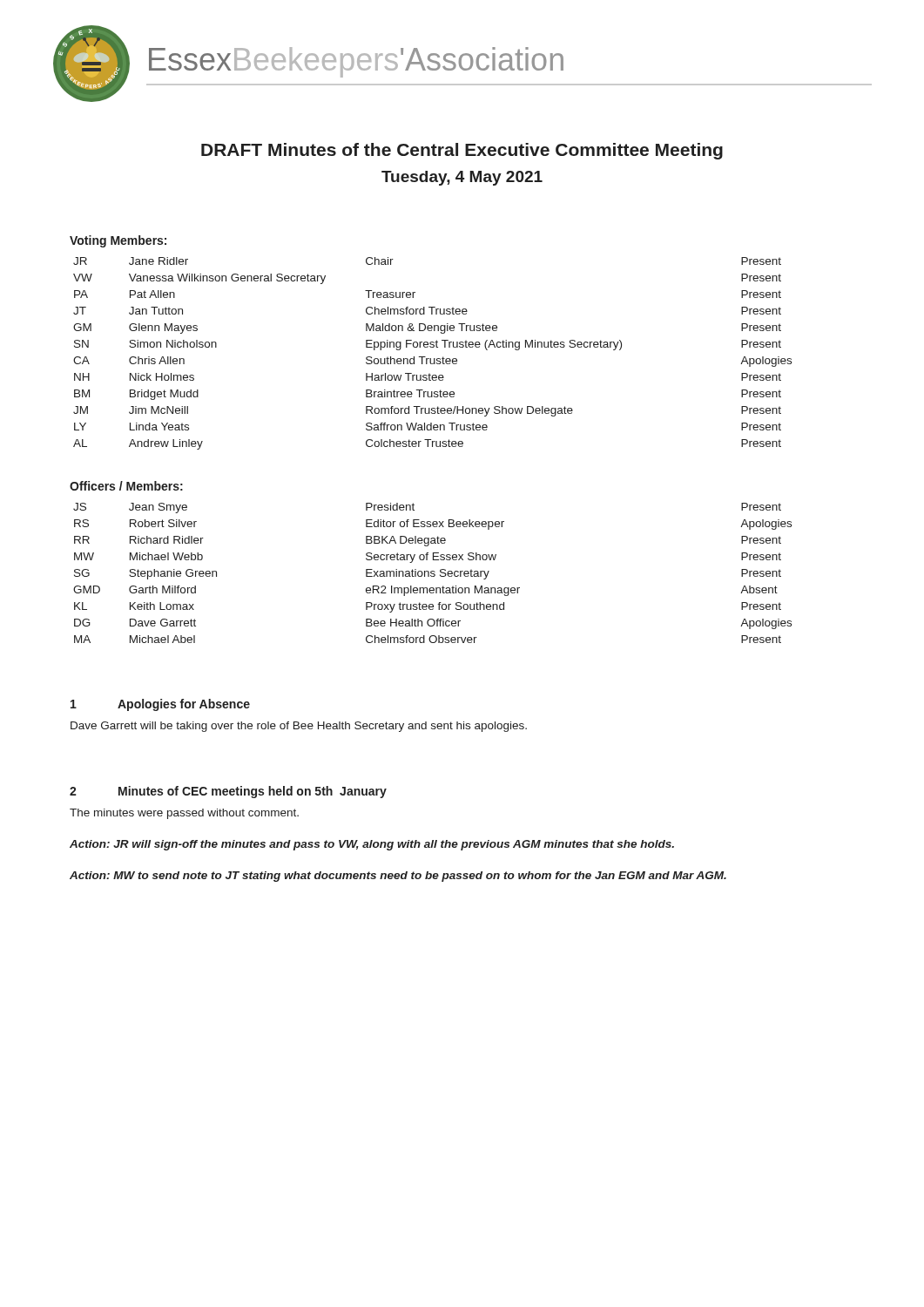Navigate to the region starting "1 Apologies for Absence"
Viewport: 924px width, 1307px height.
point(160,704)
